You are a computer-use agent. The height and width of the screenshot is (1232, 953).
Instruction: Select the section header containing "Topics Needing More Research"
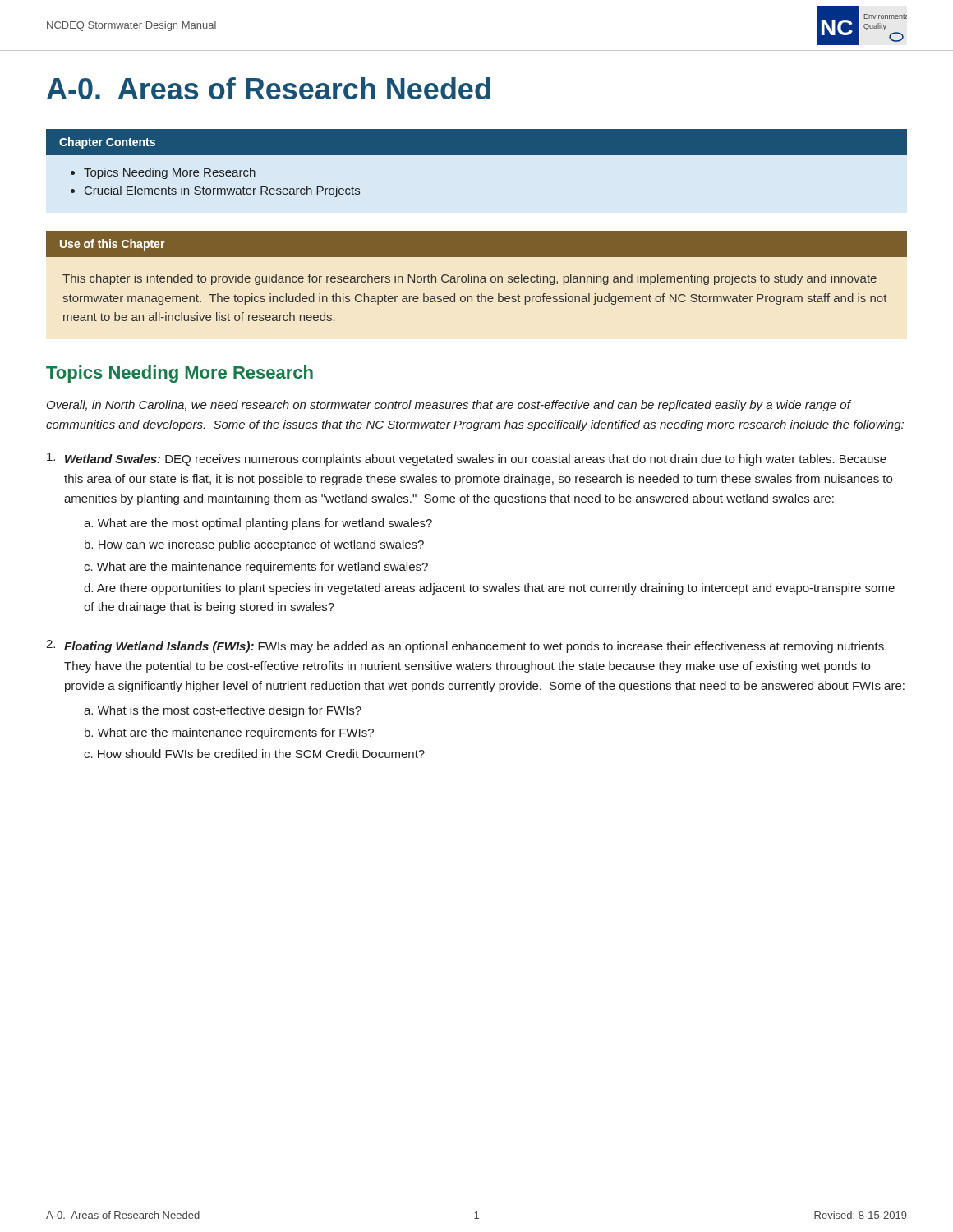[x=180, y=373]
